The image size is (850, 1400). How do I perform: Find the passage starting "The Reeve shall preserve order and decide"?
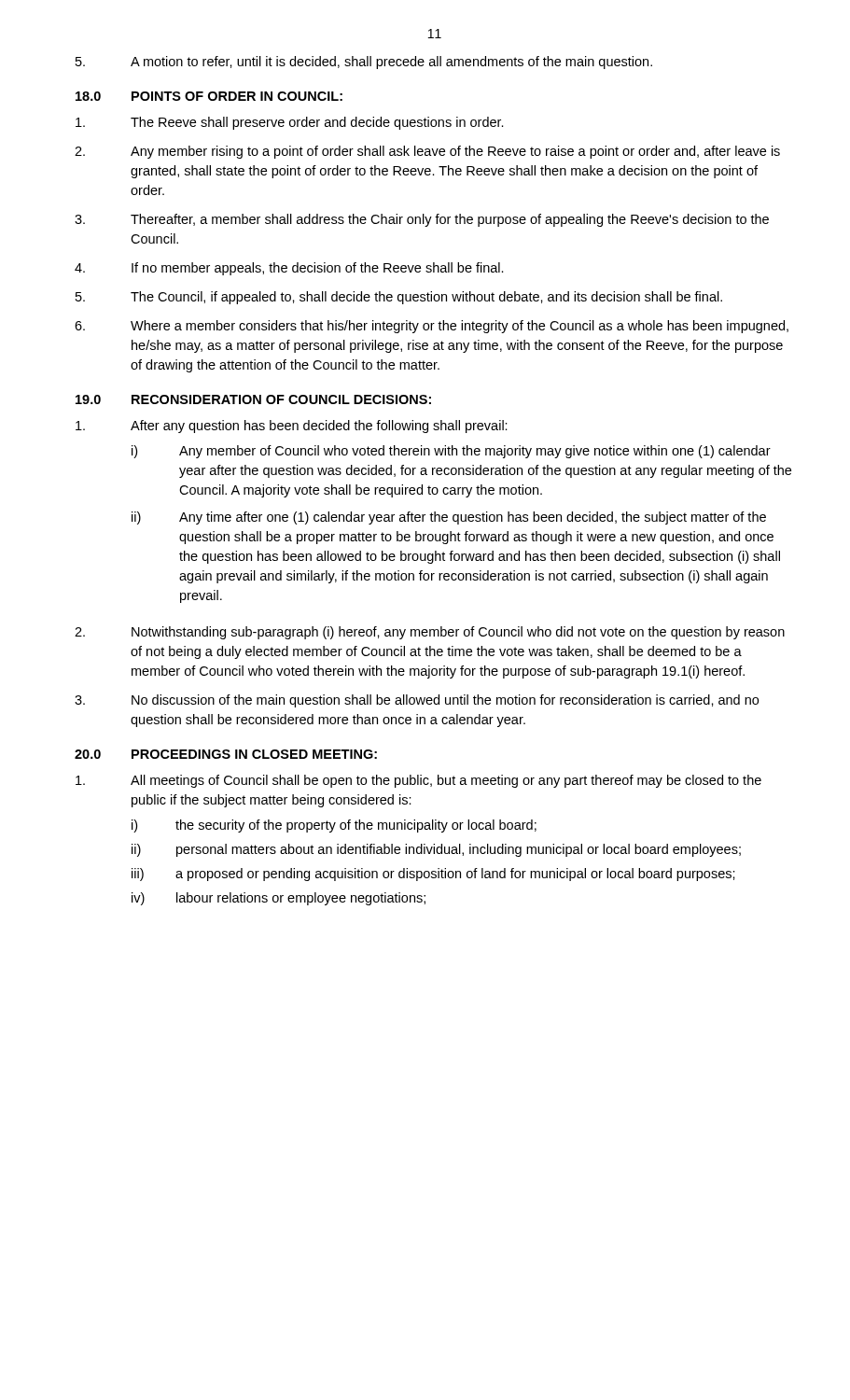tap(434, 123)
